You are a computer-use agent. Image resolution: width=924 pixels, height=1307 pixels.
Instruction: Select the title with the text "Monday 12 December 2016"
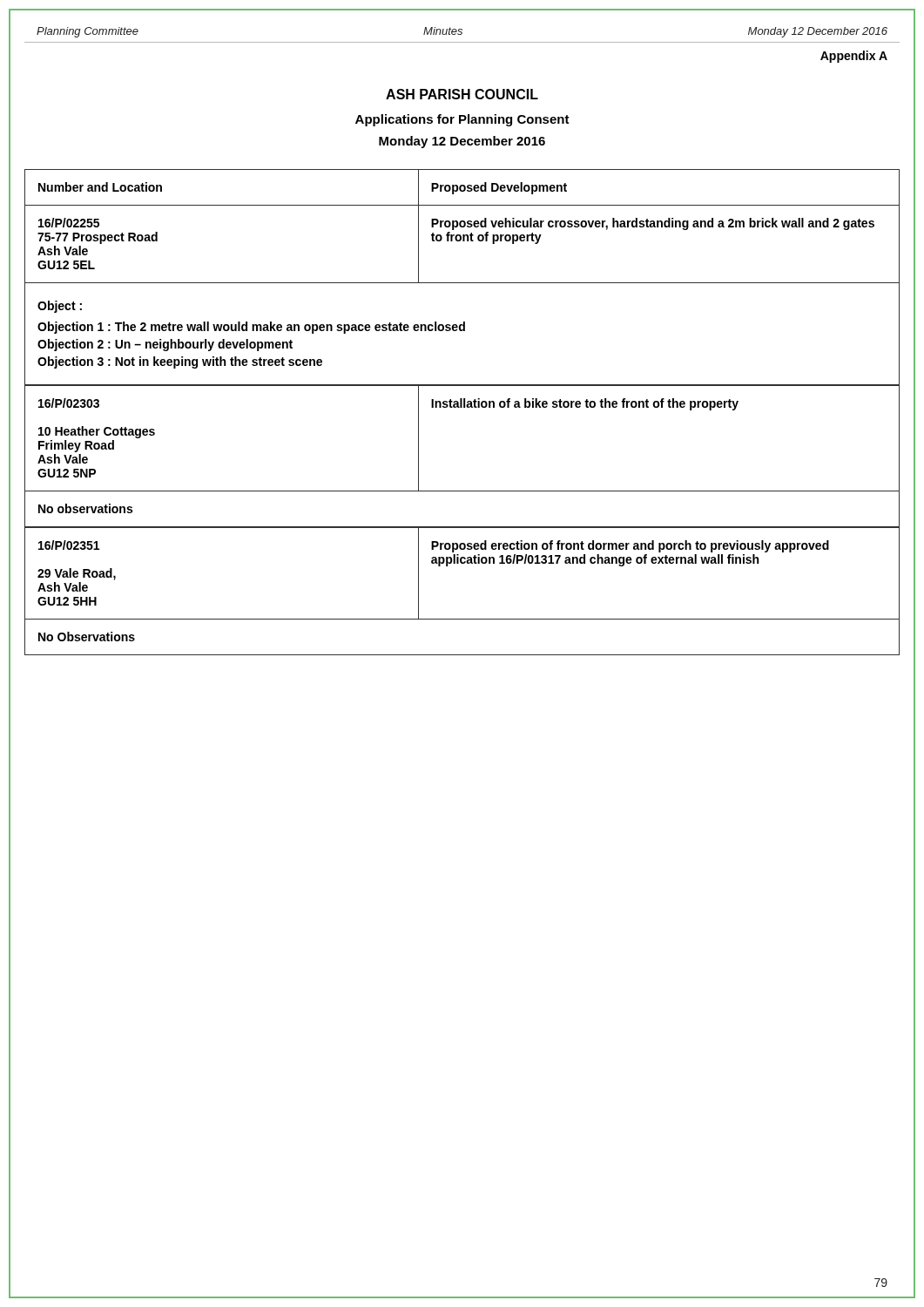pyautogui.click(x=462, y=141)
